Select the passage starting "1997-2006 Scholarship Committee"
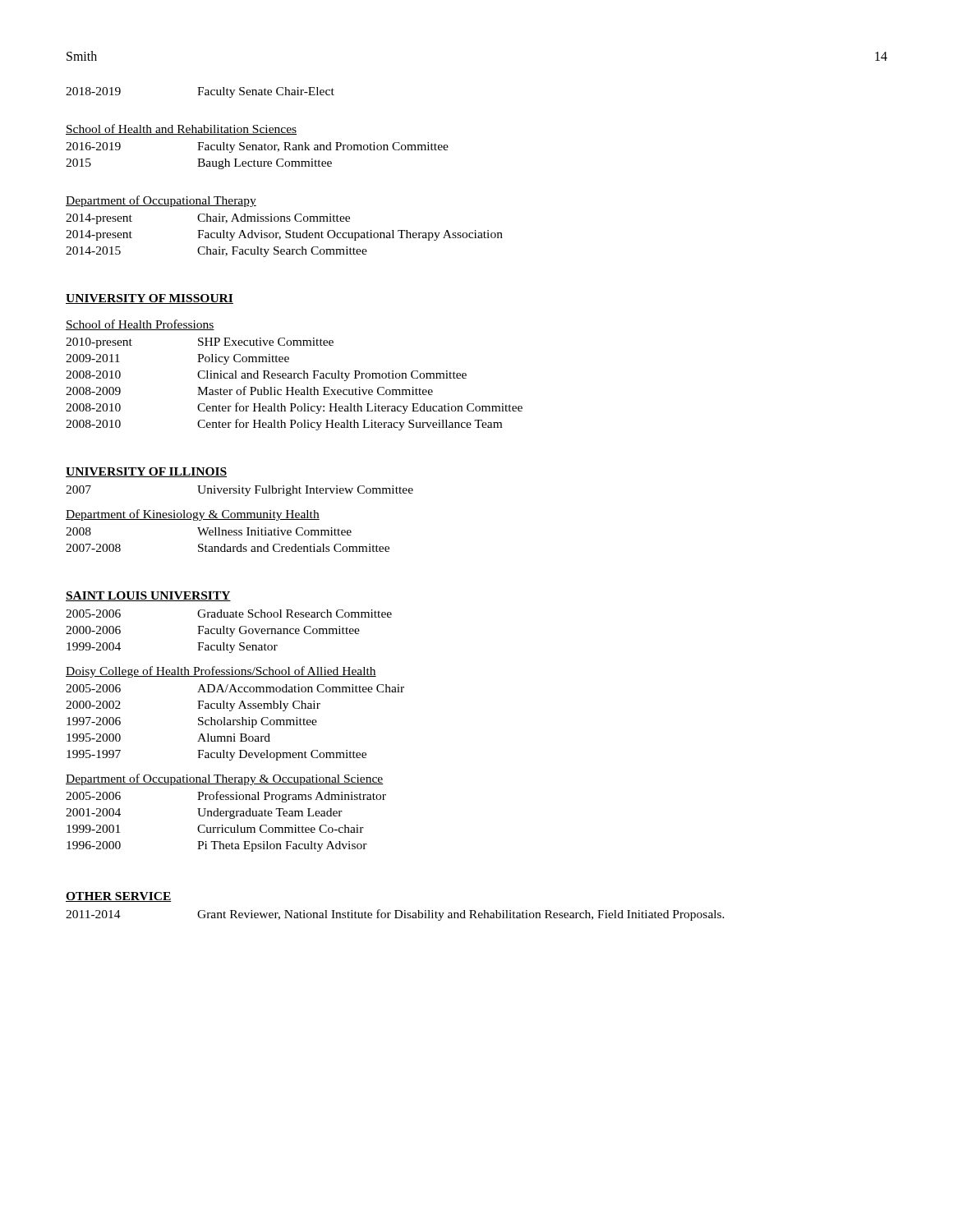 (92, 722)
